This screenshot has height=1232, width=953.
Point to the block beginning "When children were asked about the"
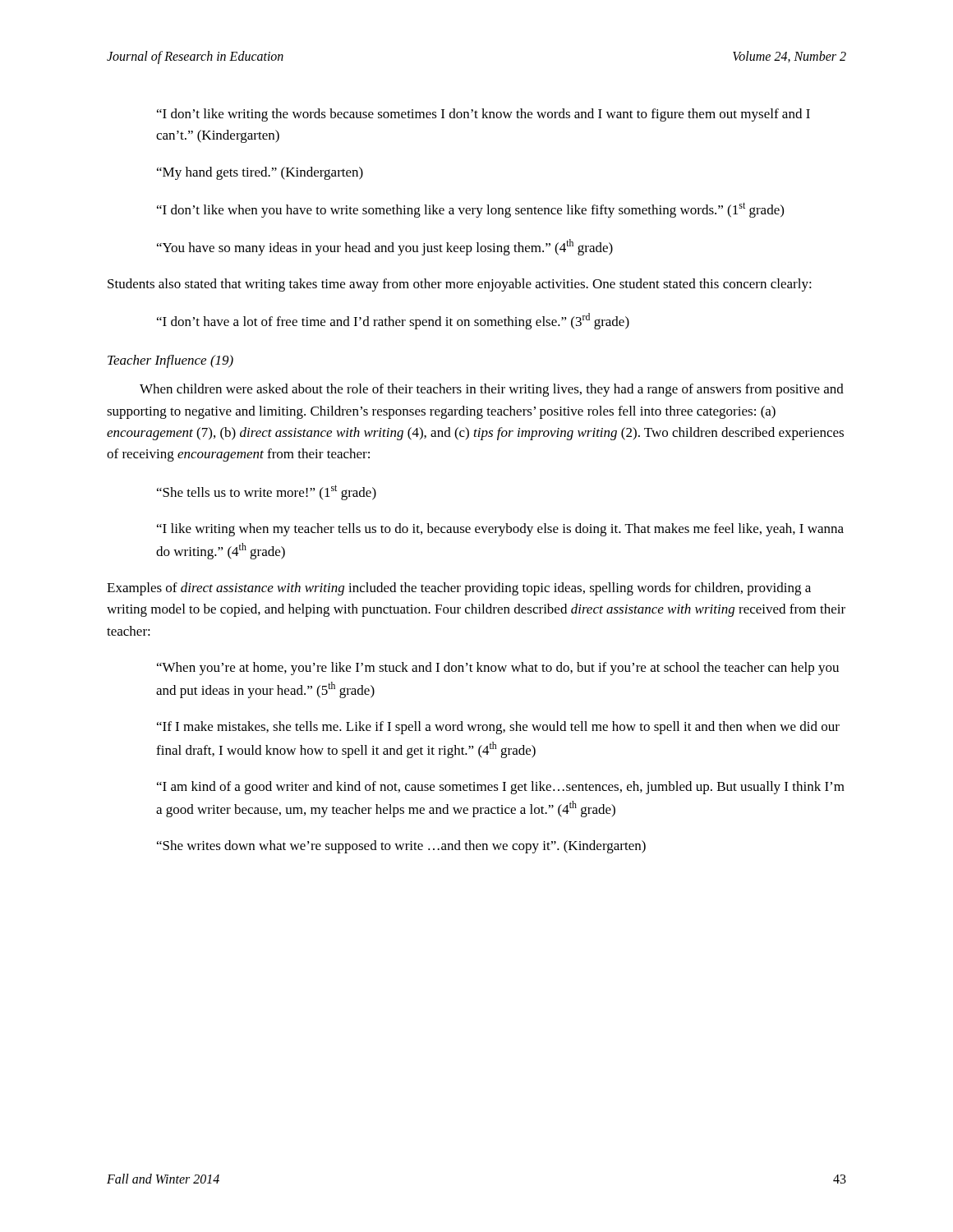tap(476, 422)
